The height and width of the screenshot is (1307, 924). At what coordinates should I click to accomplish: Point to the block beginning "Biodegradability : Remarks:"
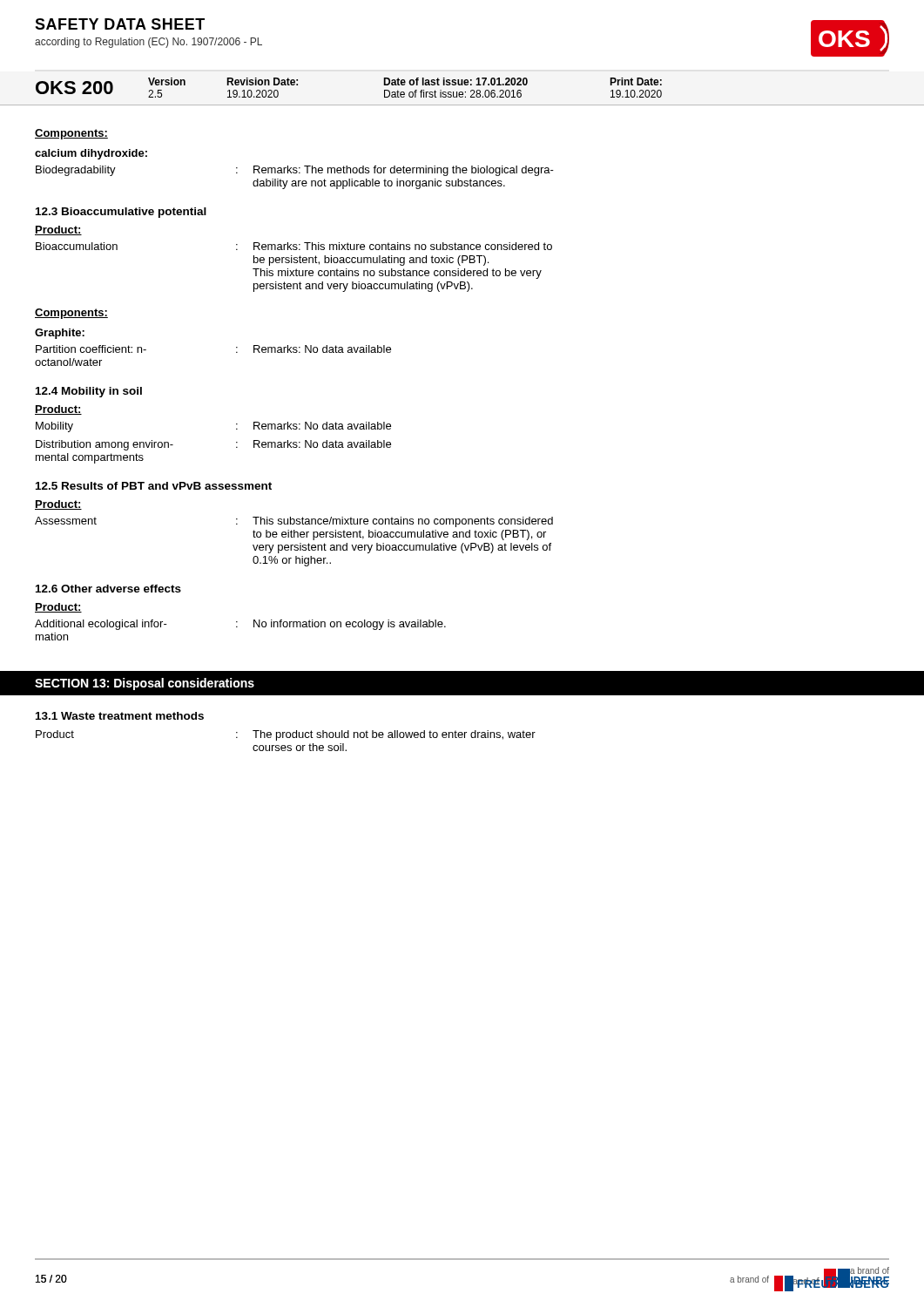click(x=462, y=176)
